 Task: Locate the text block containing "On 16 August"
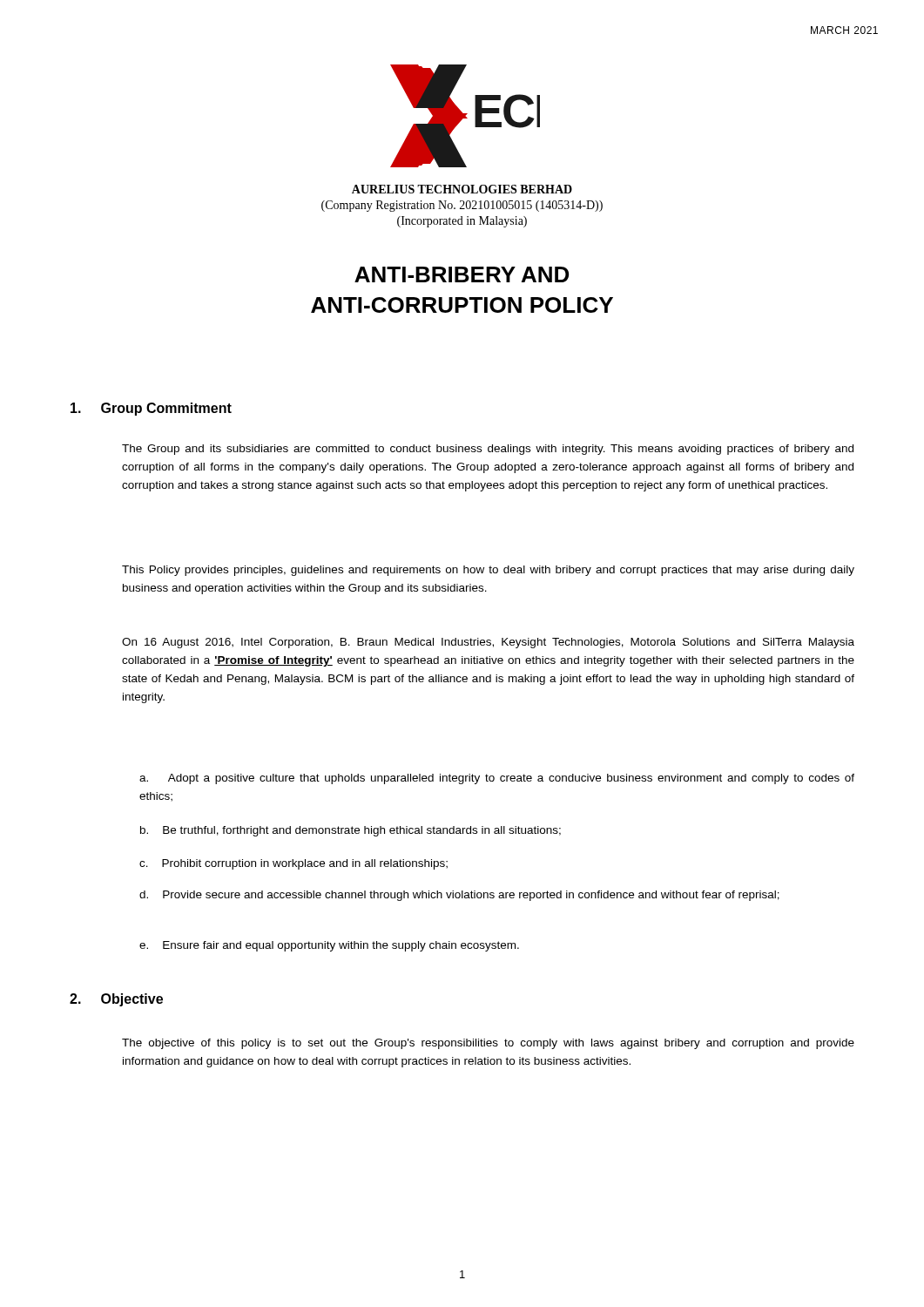pos(488,669)
